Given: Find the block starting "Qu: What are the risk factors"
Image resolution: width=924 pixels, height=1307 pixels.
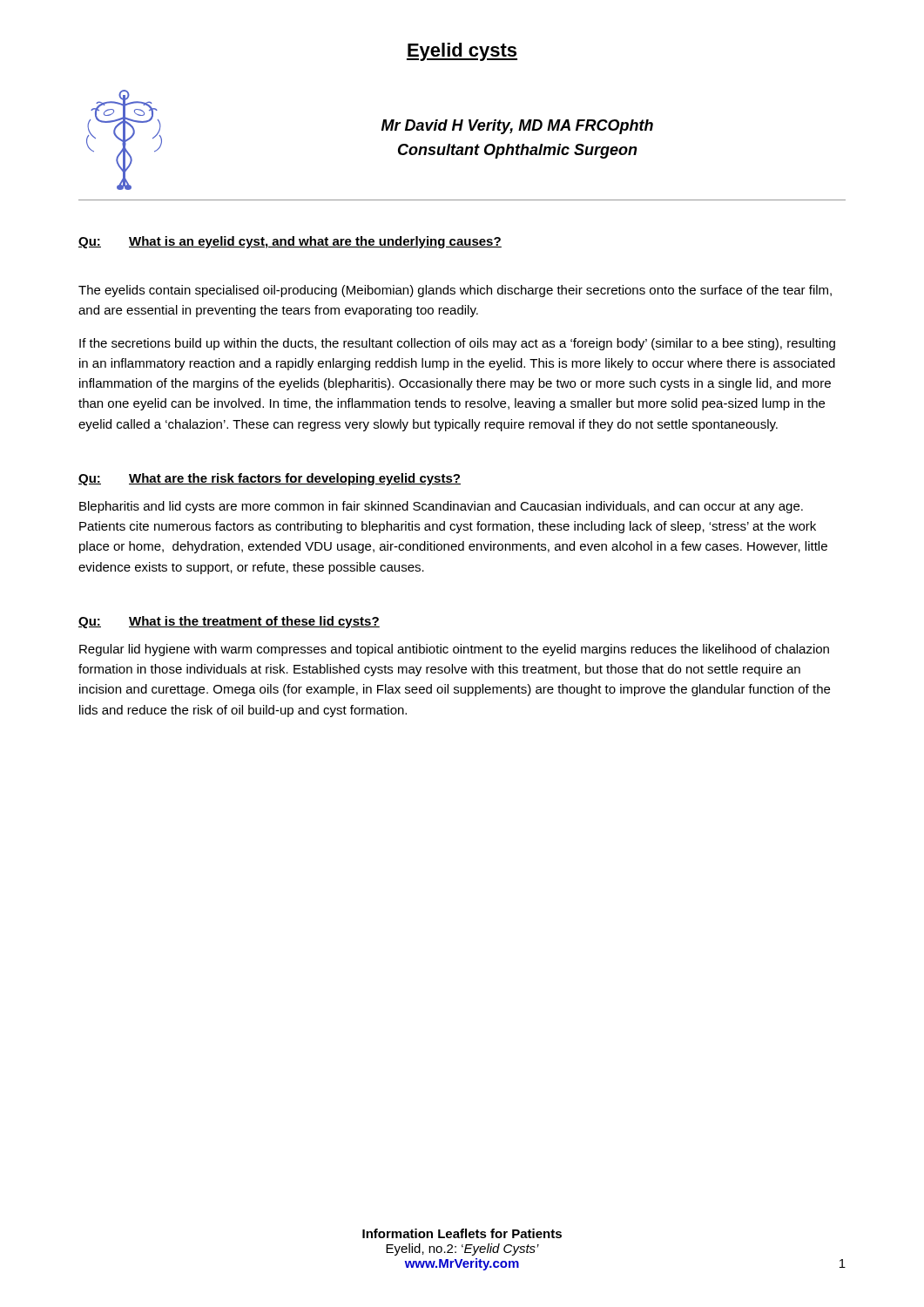Looking at the screenshot, I should [x=269, y=478].
